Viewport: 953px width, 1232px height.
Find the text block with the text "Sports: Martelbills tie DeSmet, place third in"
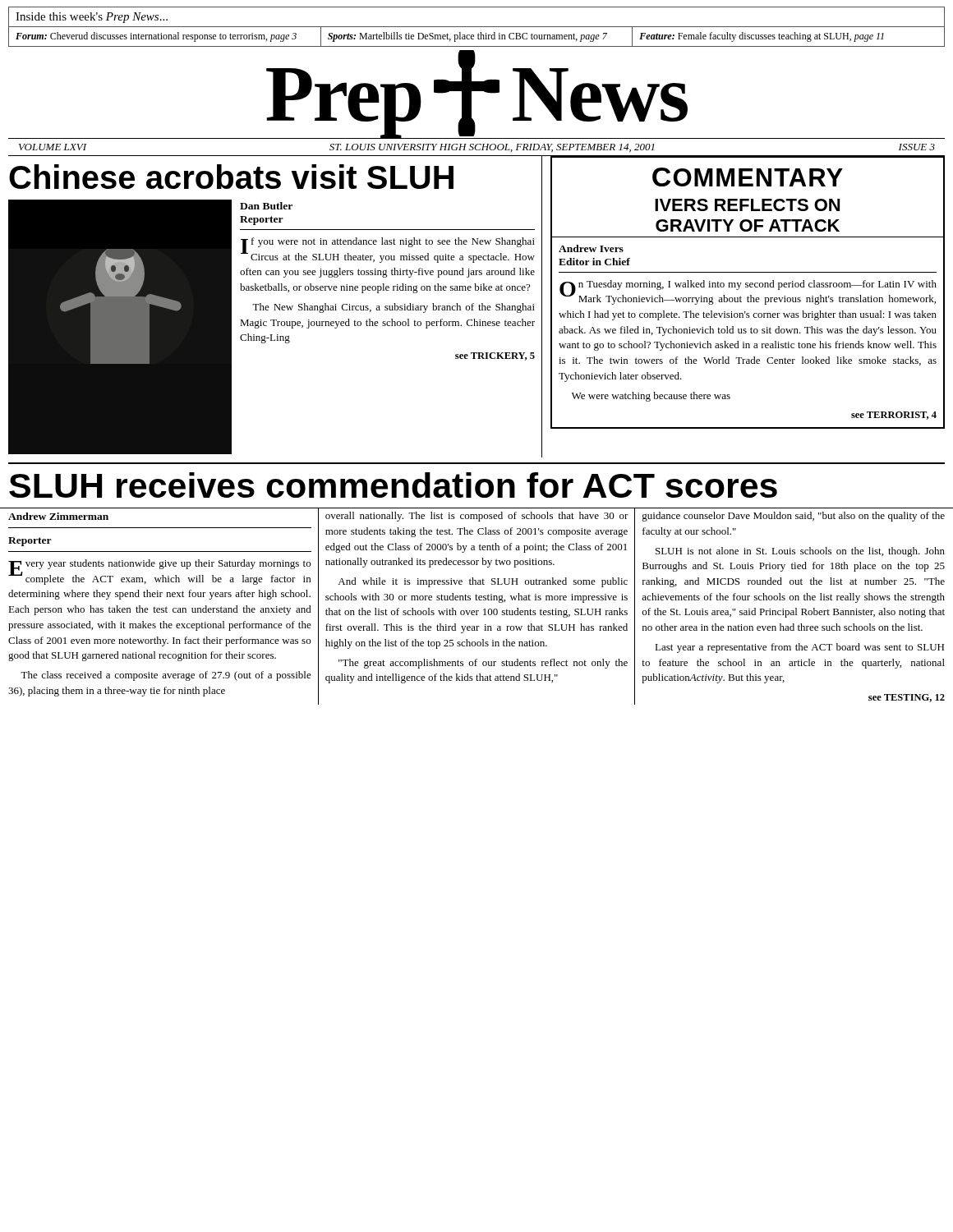(467, 36)
